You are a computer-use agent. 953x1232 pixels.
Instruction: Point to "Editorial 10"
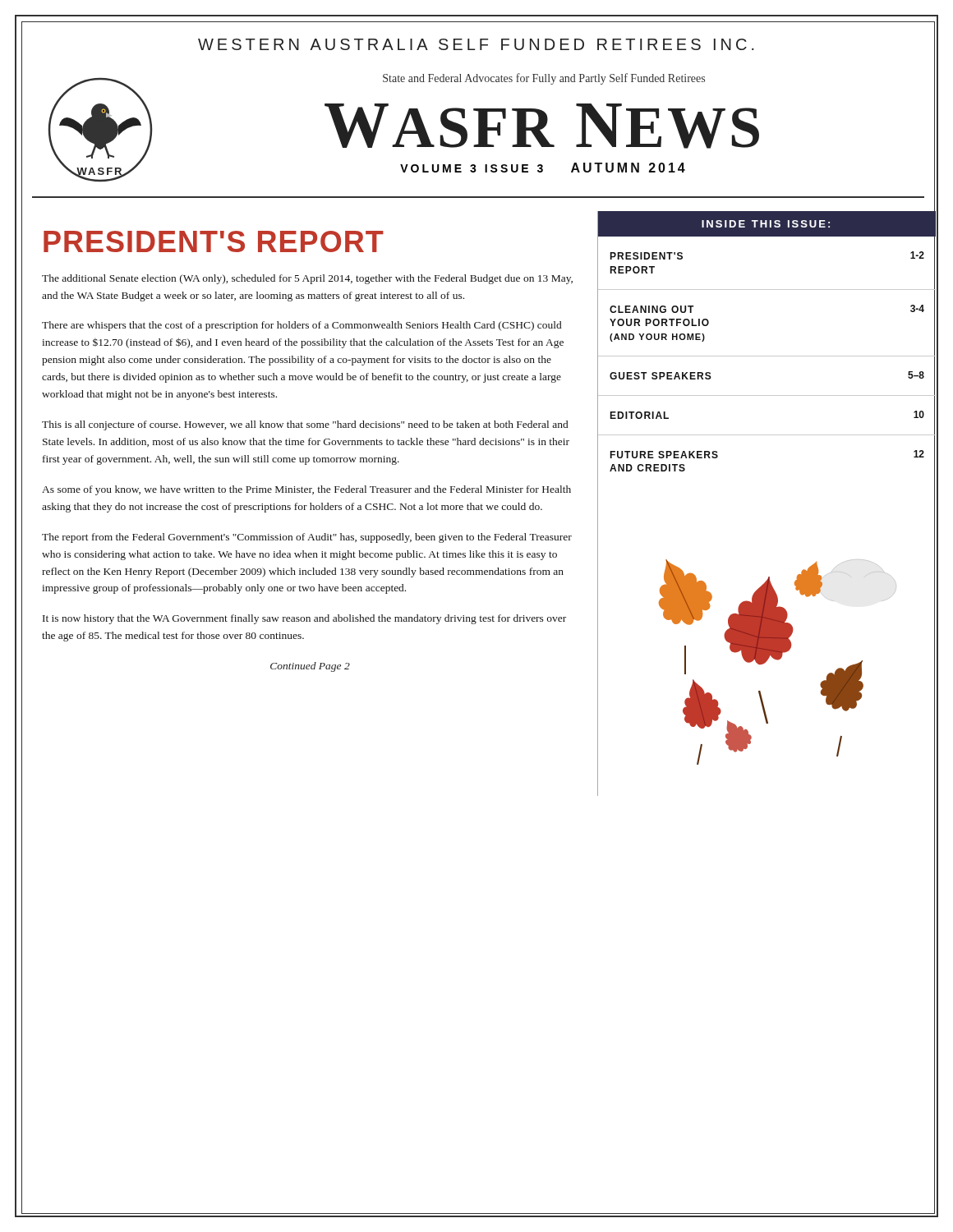[x=635, y=414]
